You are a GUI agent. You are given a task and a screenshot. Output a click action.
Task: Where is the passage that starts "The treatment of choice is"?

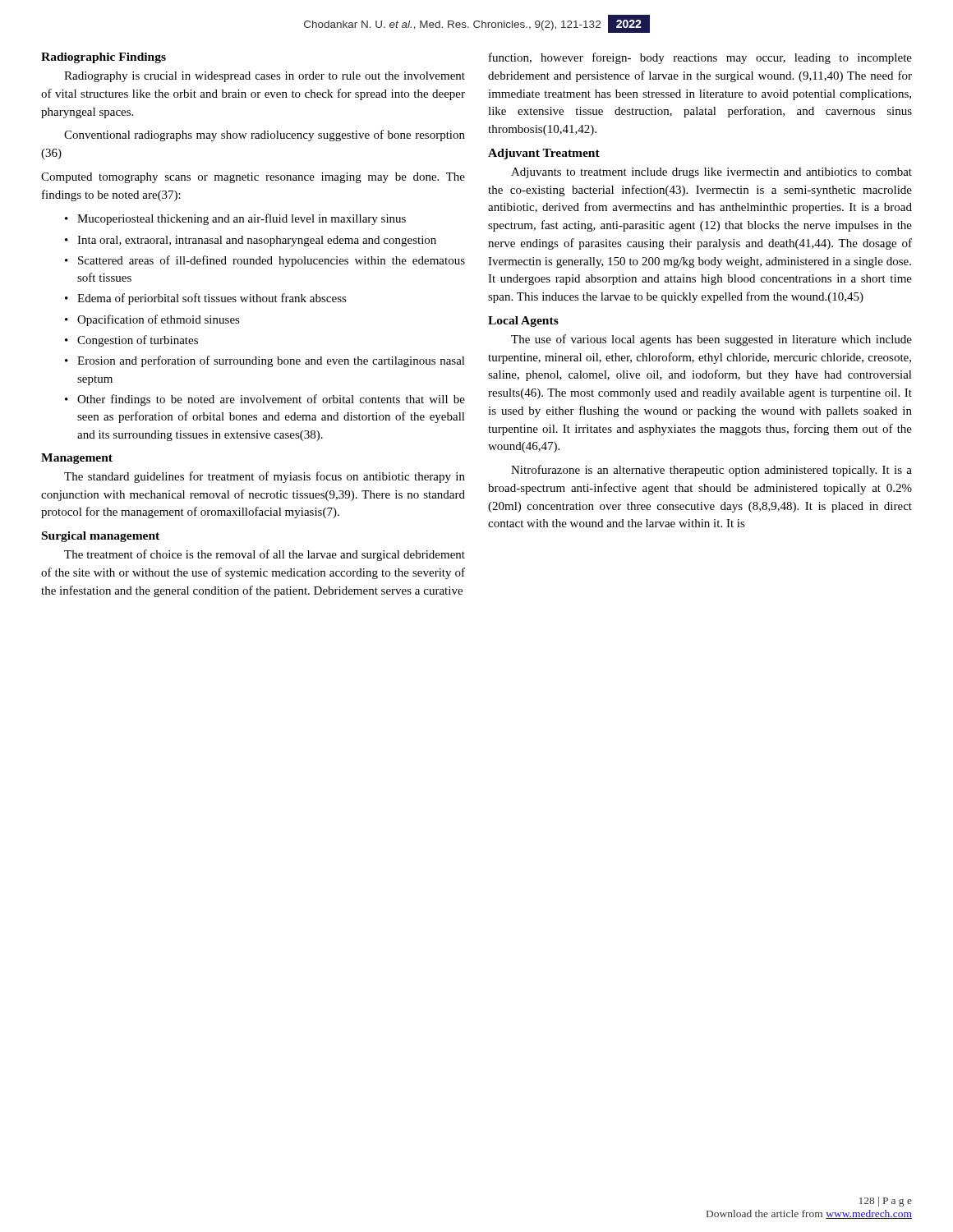(x=253, y=573)
